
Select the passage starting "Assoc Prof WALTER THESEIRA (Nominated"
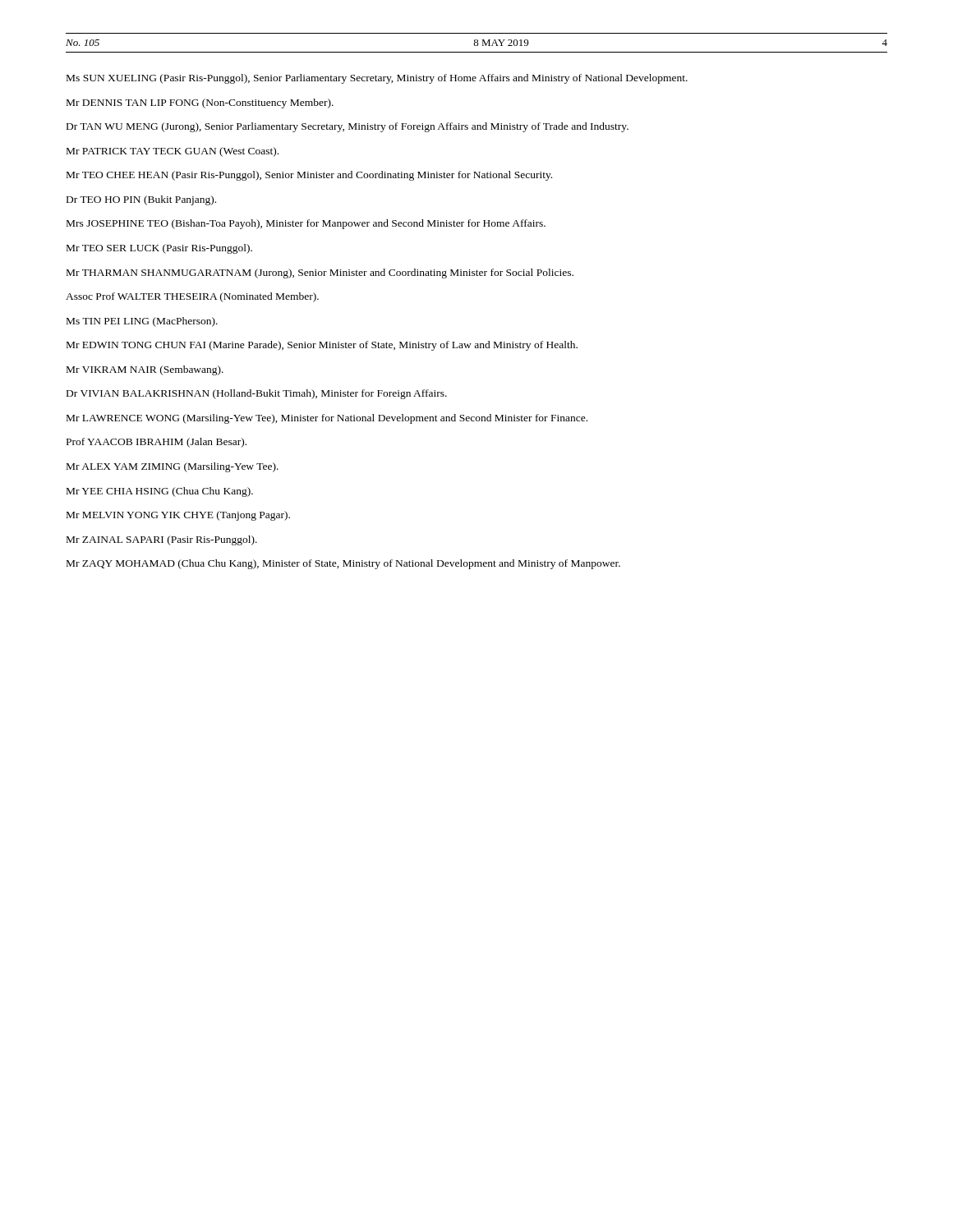[193, 296]
